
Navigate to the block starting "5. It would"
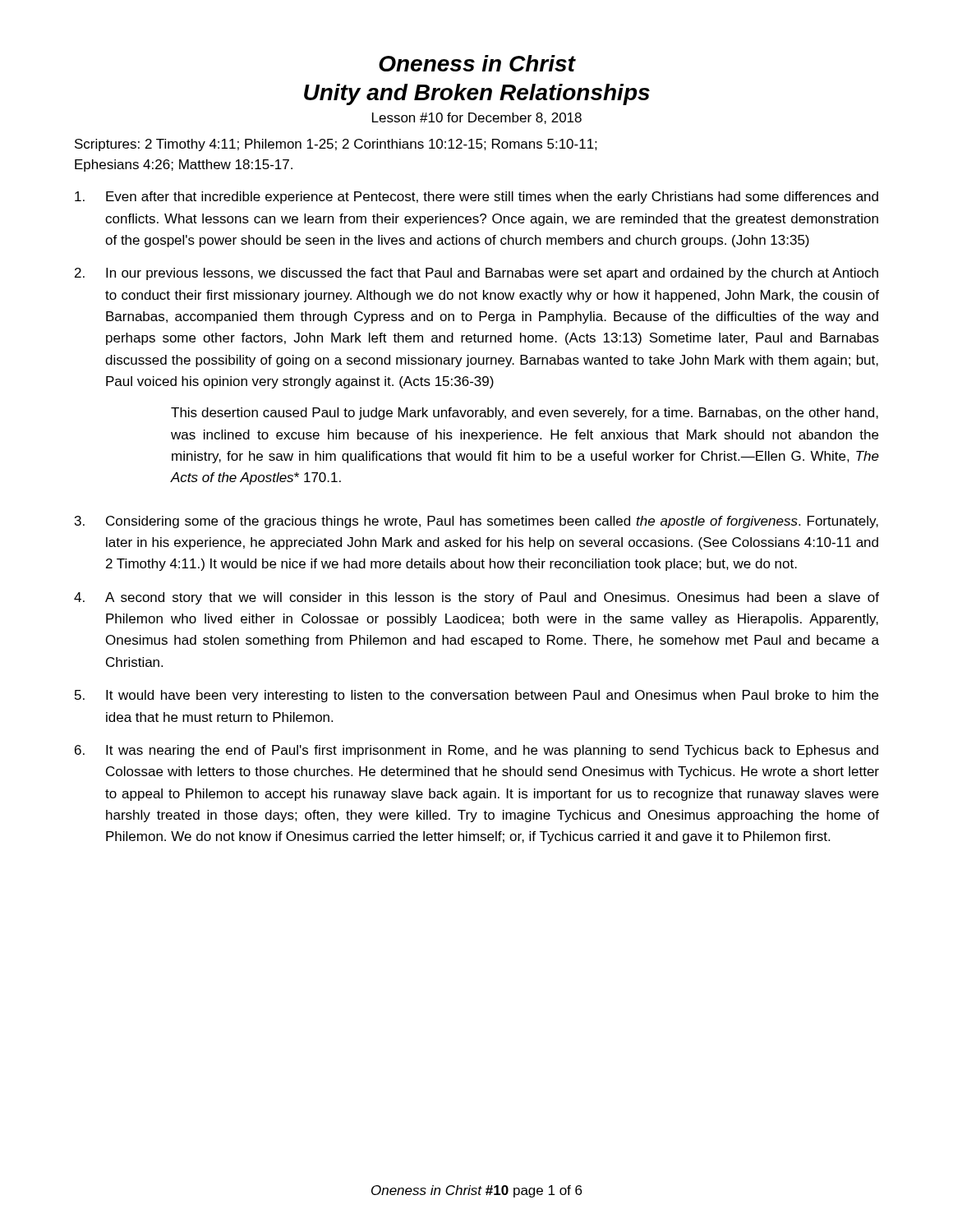pyautogui.click(x=476, y=707)
